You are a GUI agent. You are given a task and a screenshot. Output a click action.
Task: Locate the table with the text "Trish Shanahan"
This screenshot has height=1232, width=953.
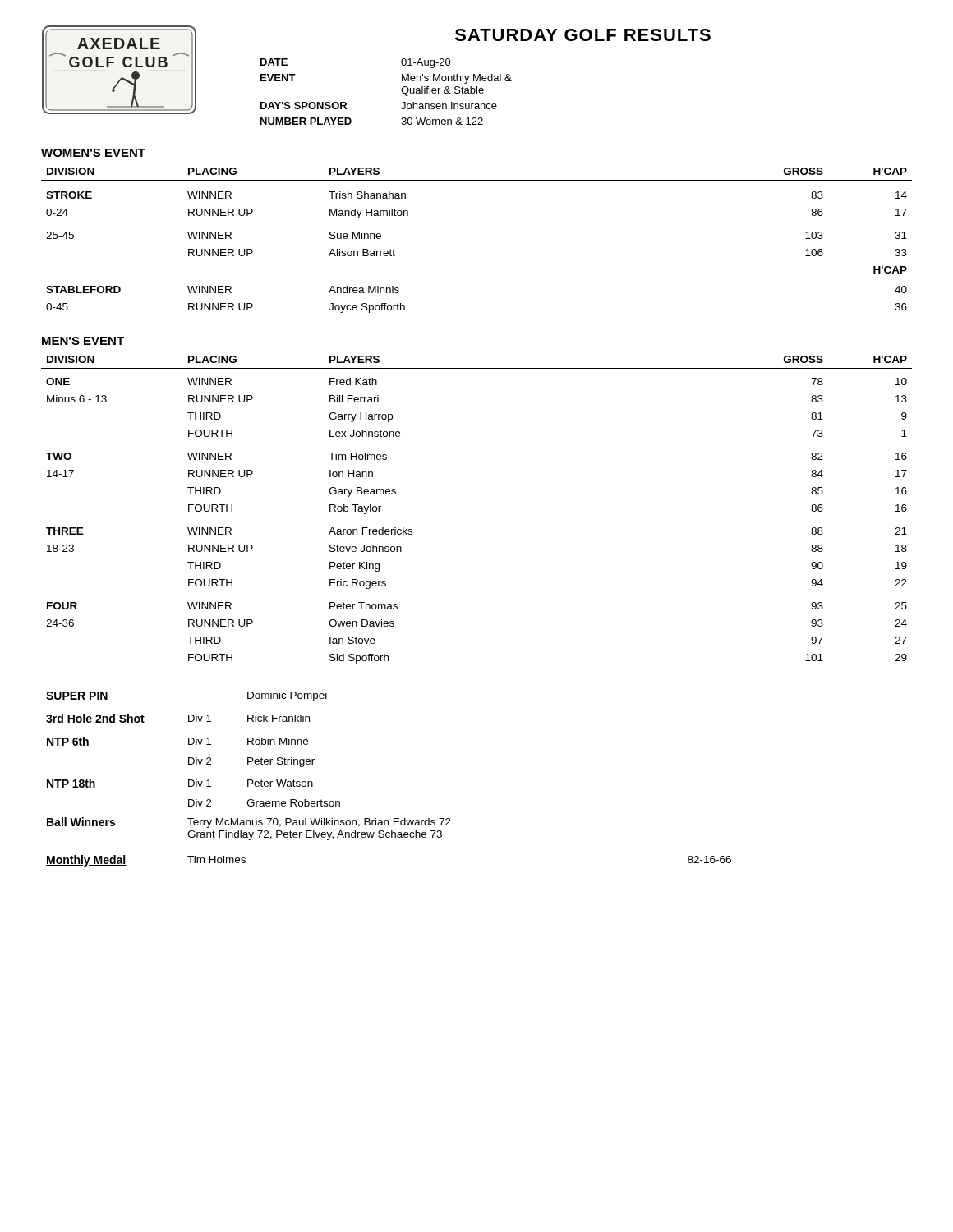click(476, 239)
